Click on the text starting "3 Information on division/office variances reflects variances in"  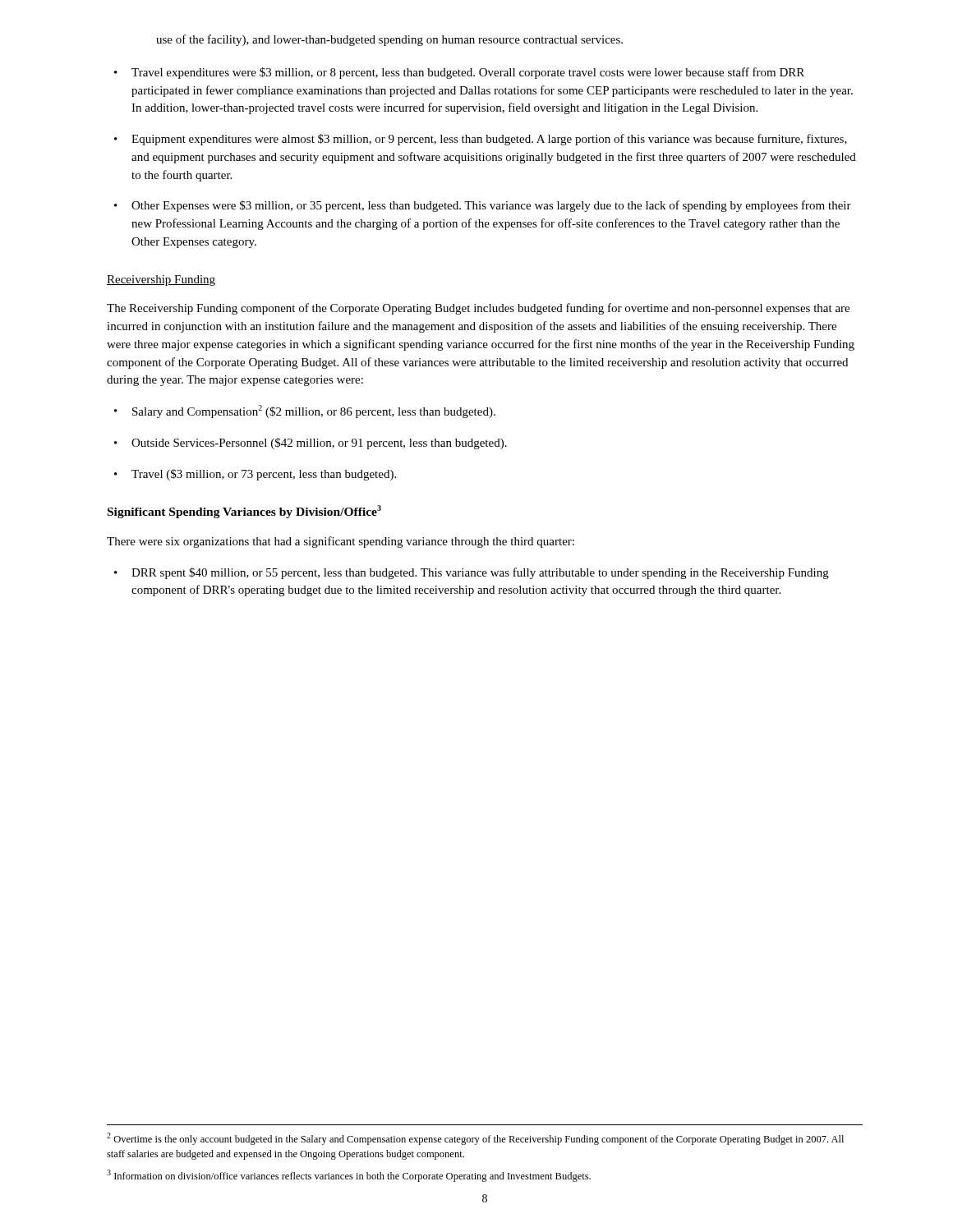point(349,1175)
